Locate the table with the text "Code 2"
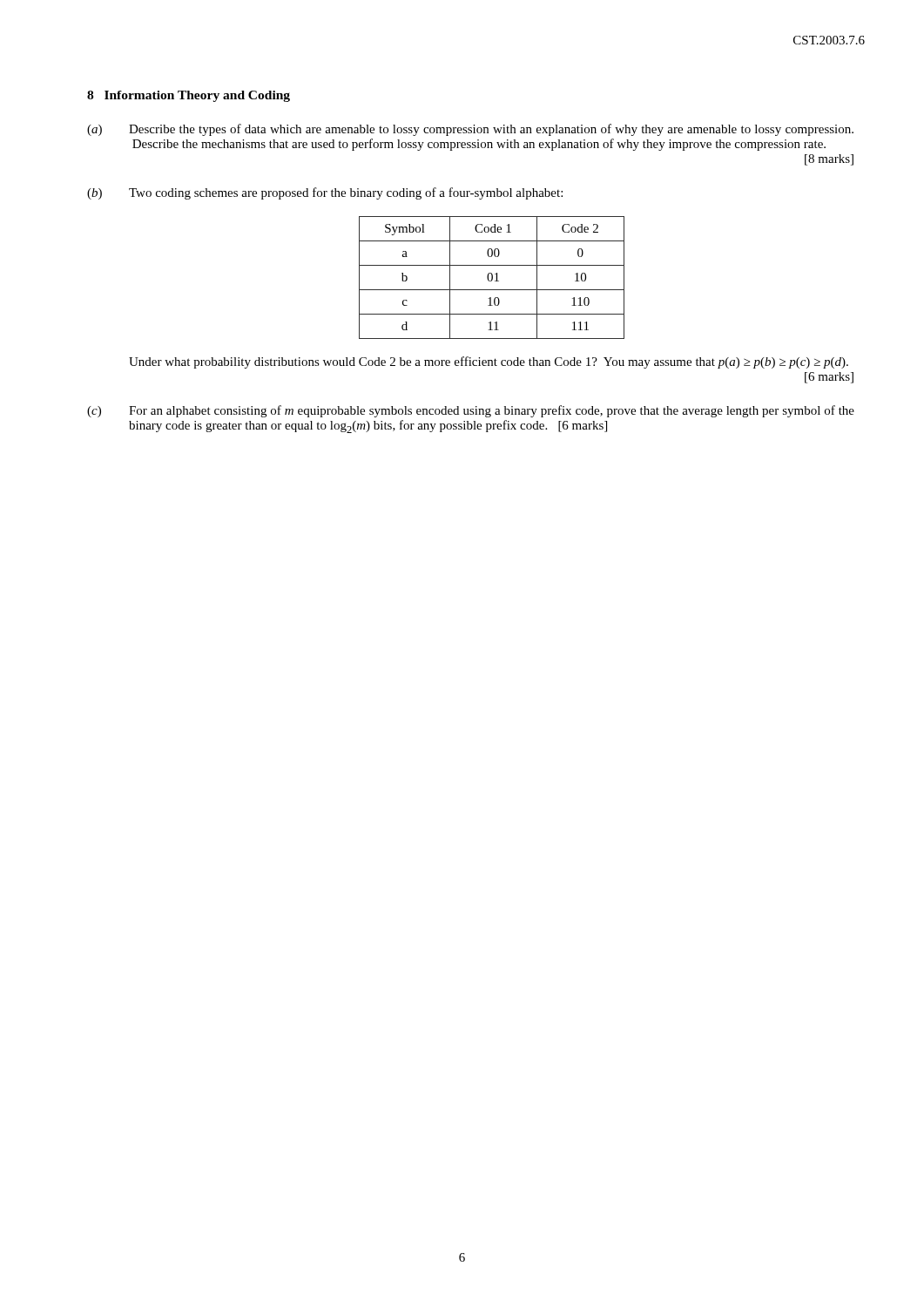This screenshot has width=924, height=1307. pos(492,277)
